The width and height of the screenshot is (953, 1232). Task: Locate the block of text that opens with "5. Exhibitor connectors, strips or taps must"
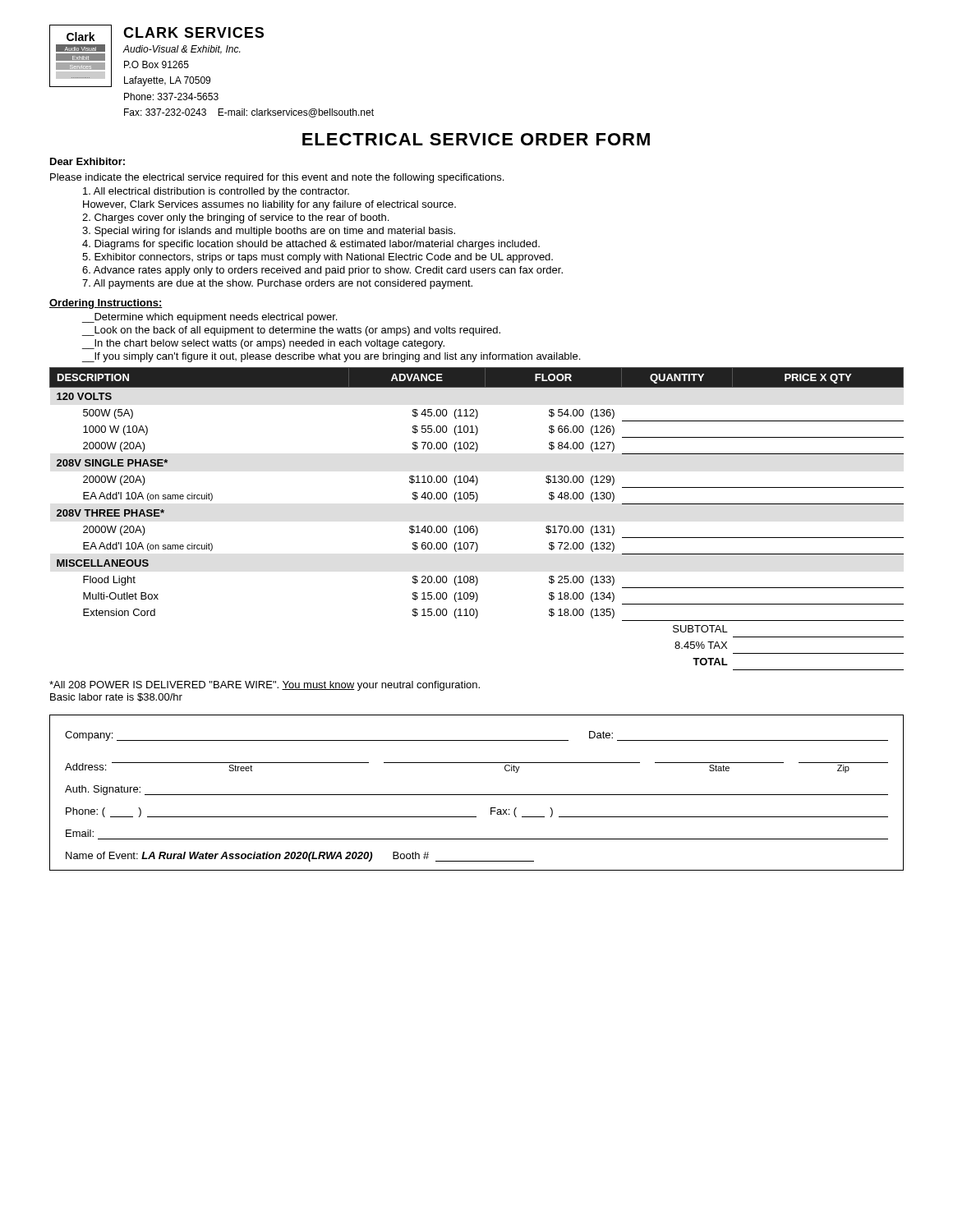(x=318, y=257)
